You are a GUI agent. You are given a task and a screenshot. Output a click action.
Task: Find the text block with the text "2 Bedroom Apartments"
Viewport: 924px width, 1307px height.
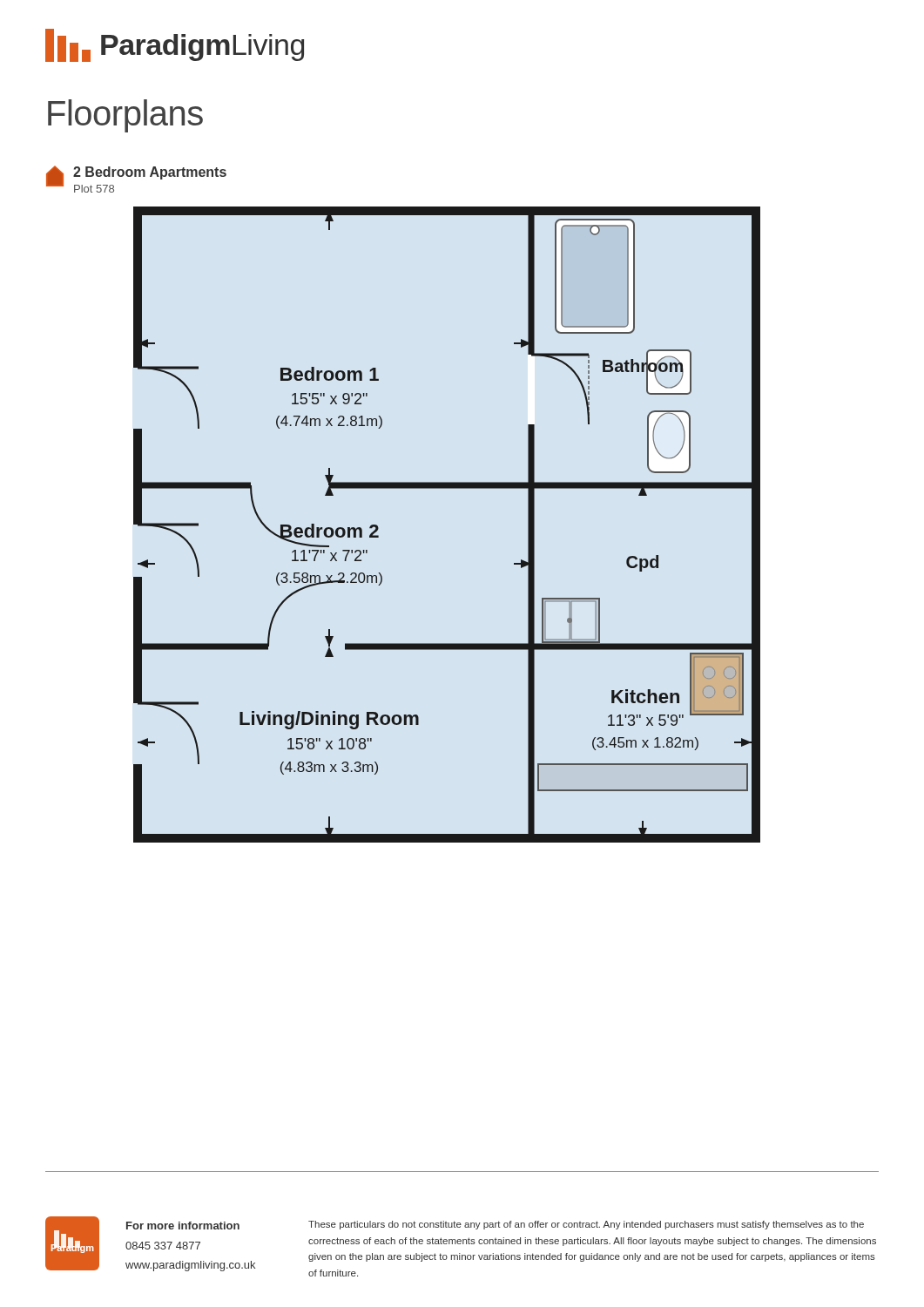pyautogui.click(x=136, y=180)
